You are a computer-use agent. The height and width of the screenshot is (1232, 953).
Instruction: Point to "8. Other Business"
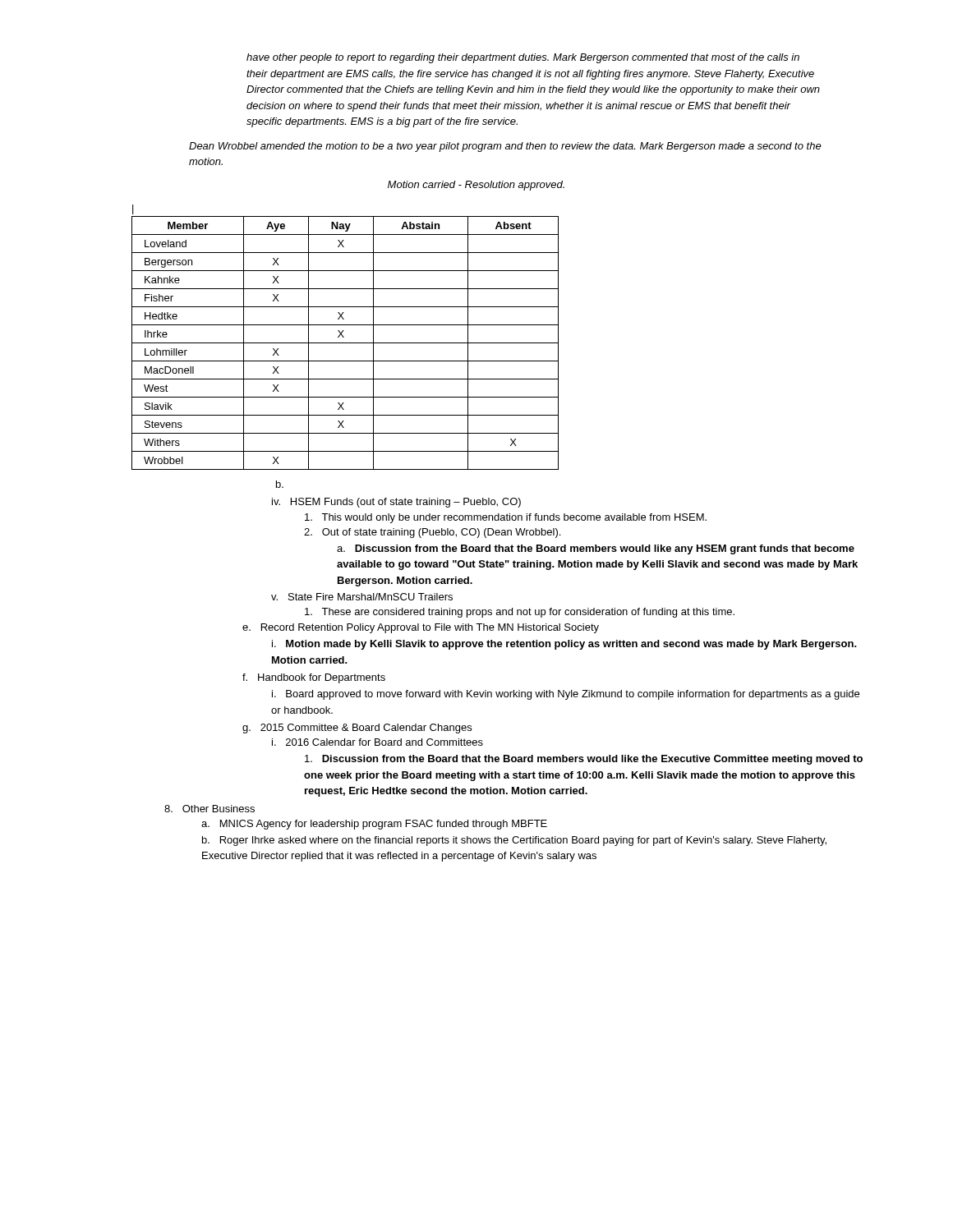tap(210, 808)
